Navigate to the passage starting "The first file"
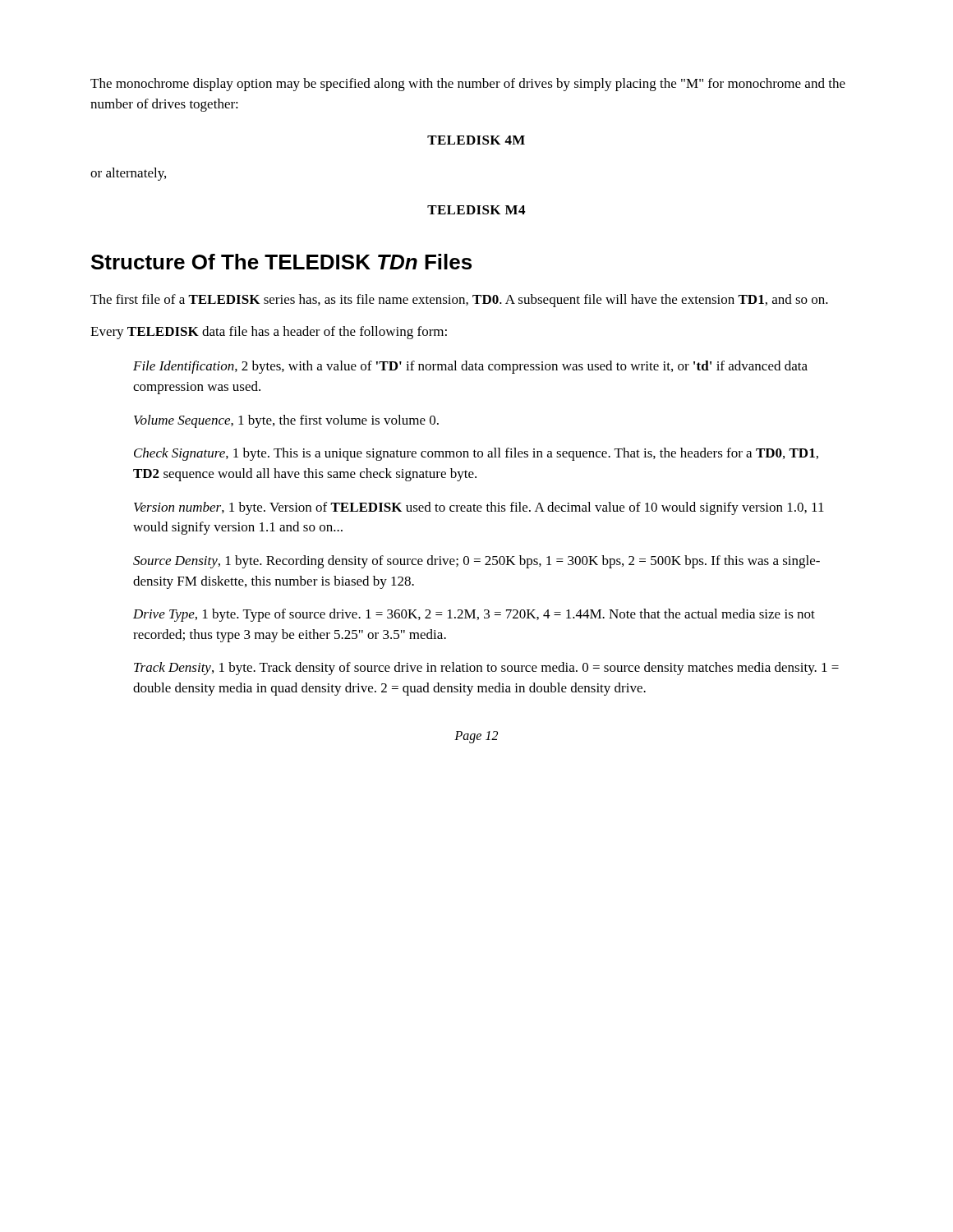The width and height of the screenshot is (953, 1232). (459, 299)
